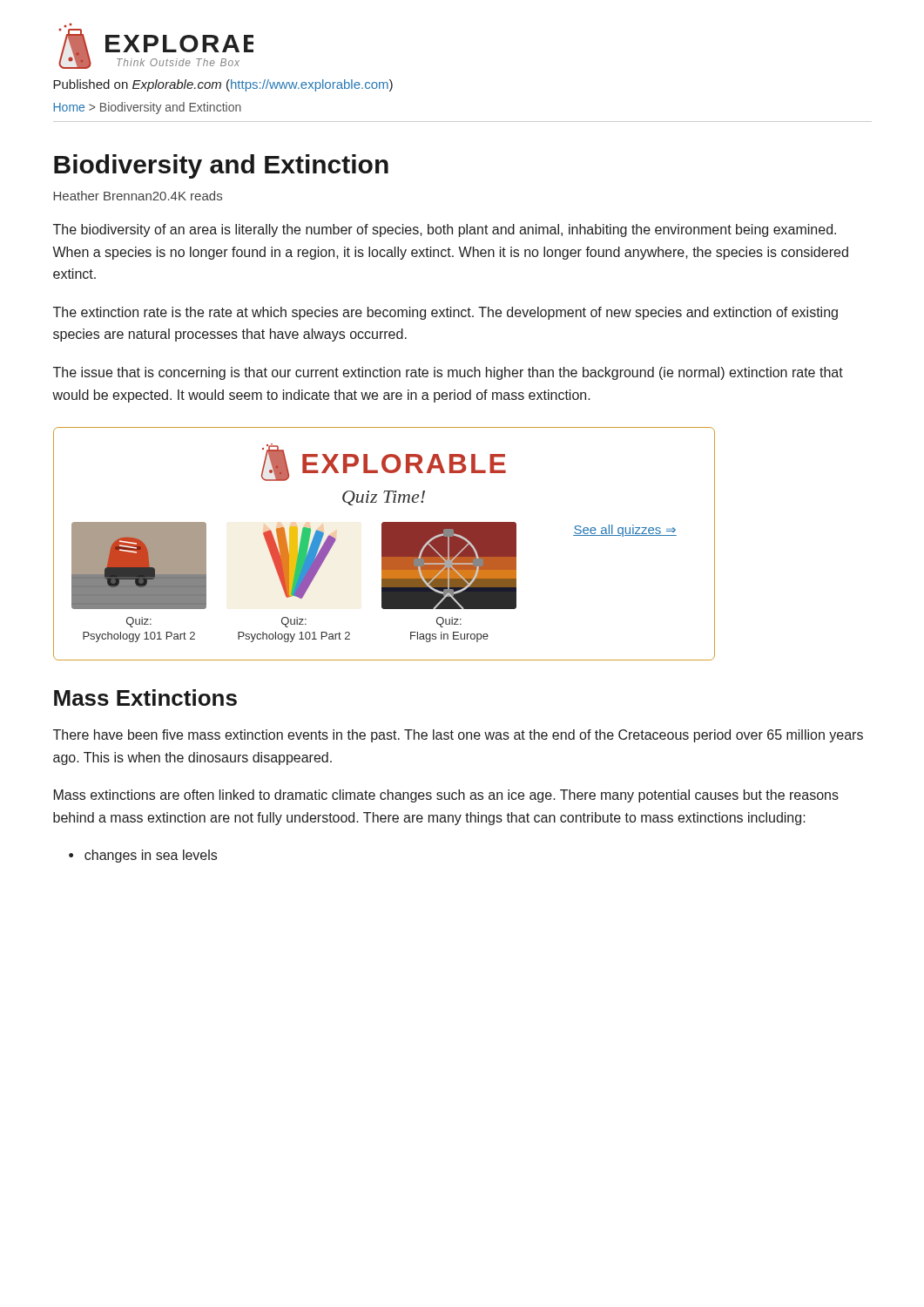Click on the element starting "Published on Explorable.com (https://www.explorable.com)"

pyautogui.click(x=223, y=84)
